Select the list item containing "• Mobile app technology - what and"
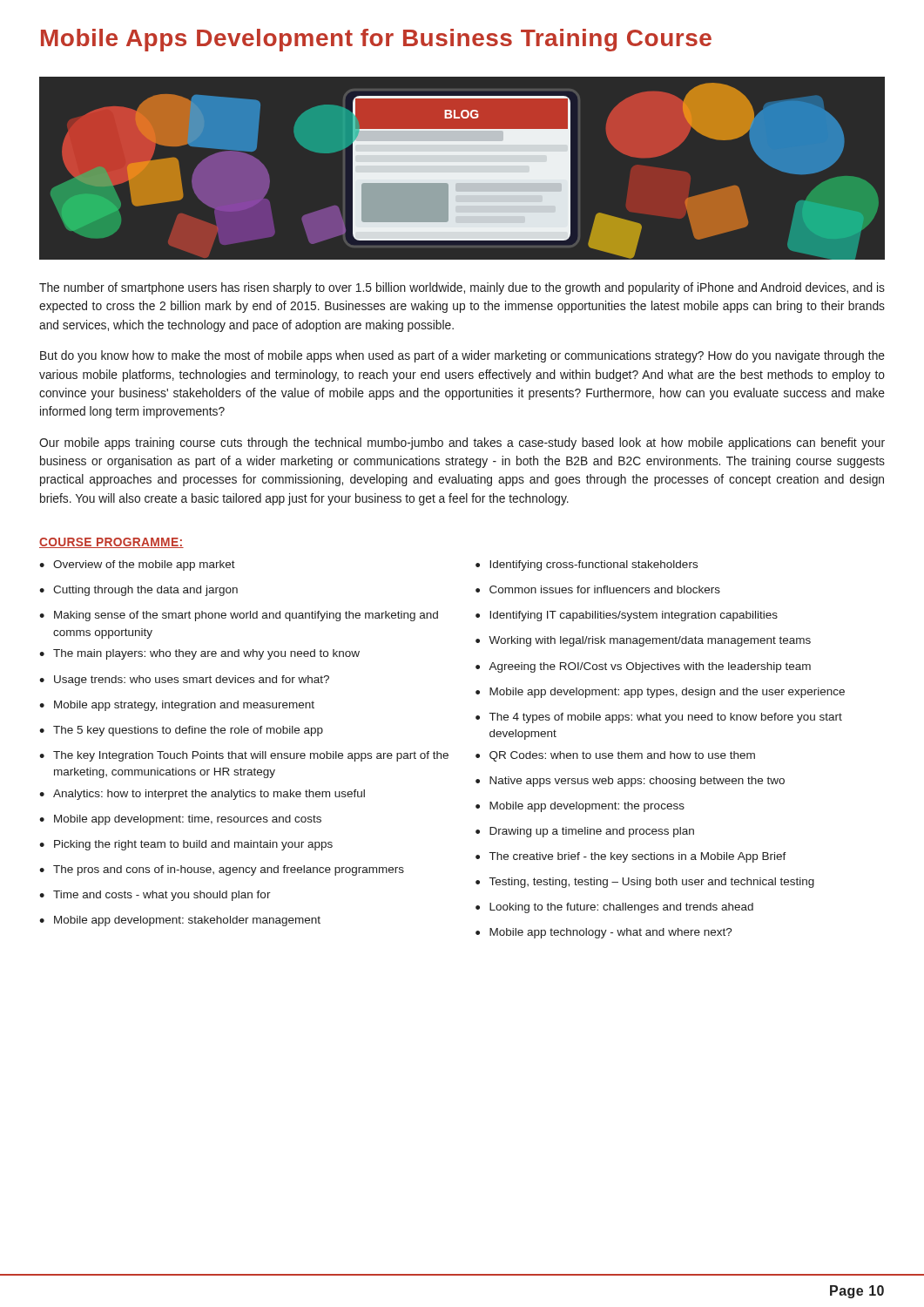This screenshot has width=924, height=1307. 680,935
